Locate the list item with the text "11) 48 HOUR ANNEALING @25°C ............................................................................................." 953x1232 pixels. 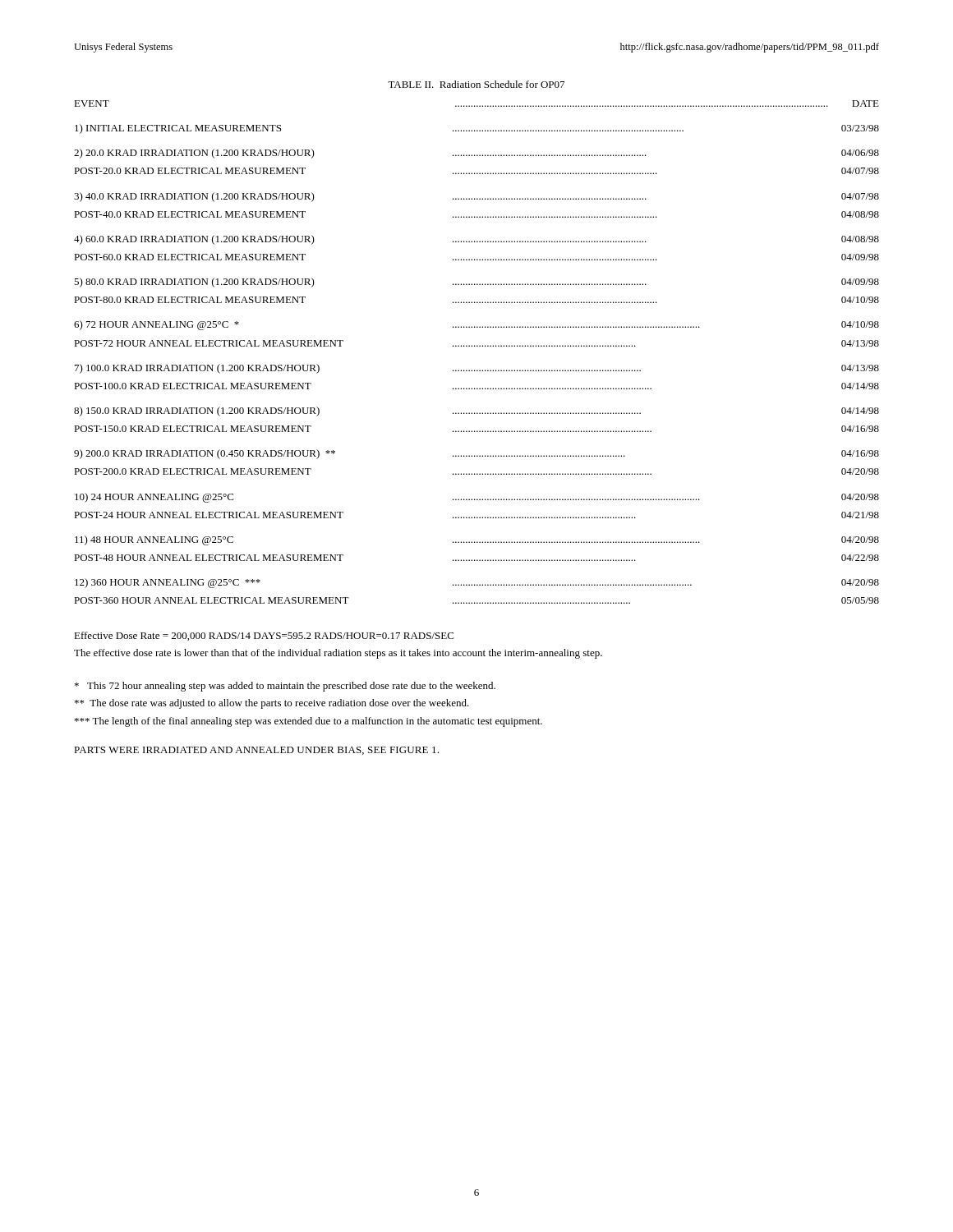click(x=476, y=539)
